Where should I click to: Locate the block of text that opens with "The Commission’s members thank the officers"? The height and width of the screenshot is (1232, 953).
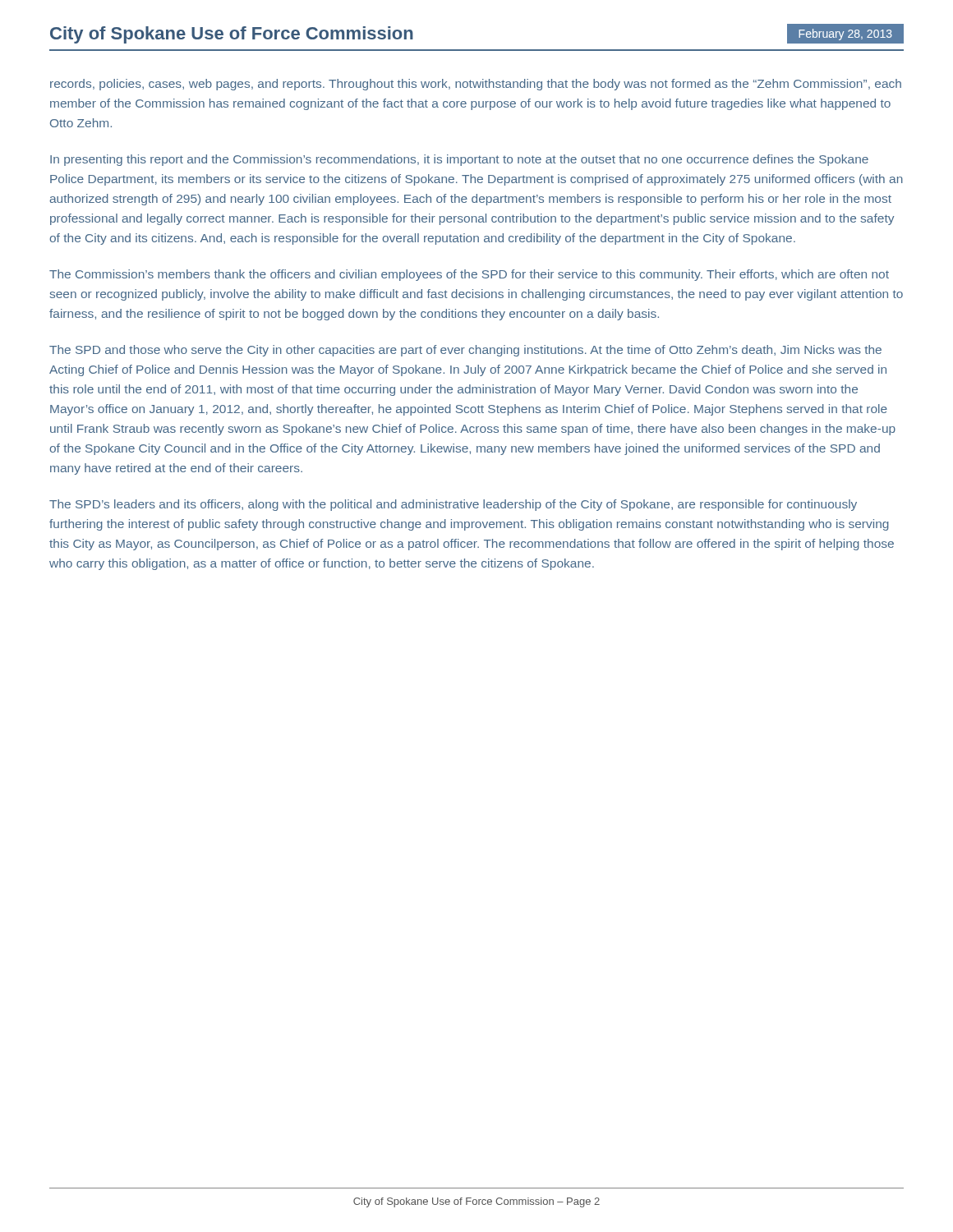[476, 294]
